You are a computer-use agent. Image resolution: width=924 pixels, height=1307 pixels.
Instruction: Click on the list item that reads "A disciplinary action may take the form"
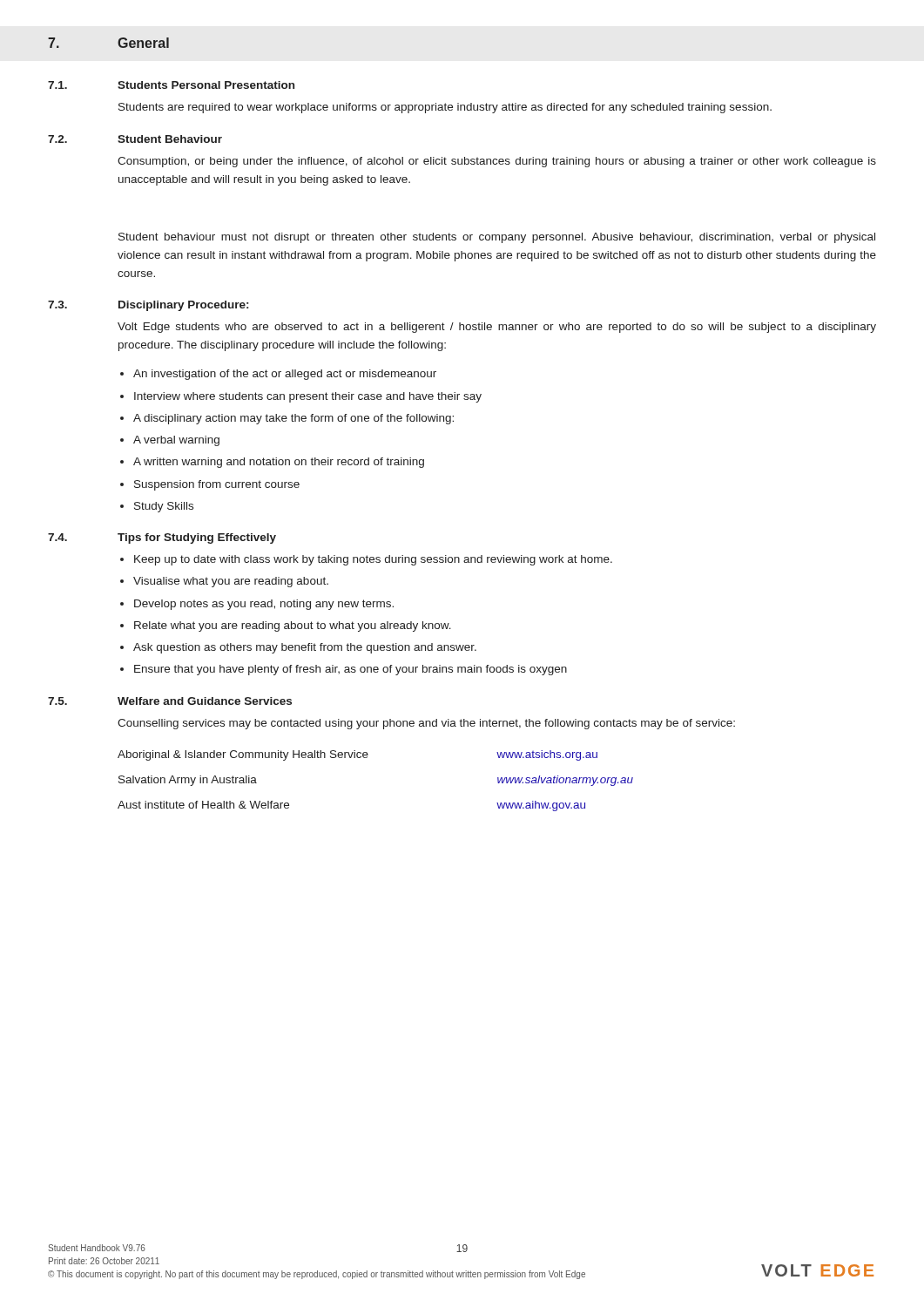coord(294,418)
